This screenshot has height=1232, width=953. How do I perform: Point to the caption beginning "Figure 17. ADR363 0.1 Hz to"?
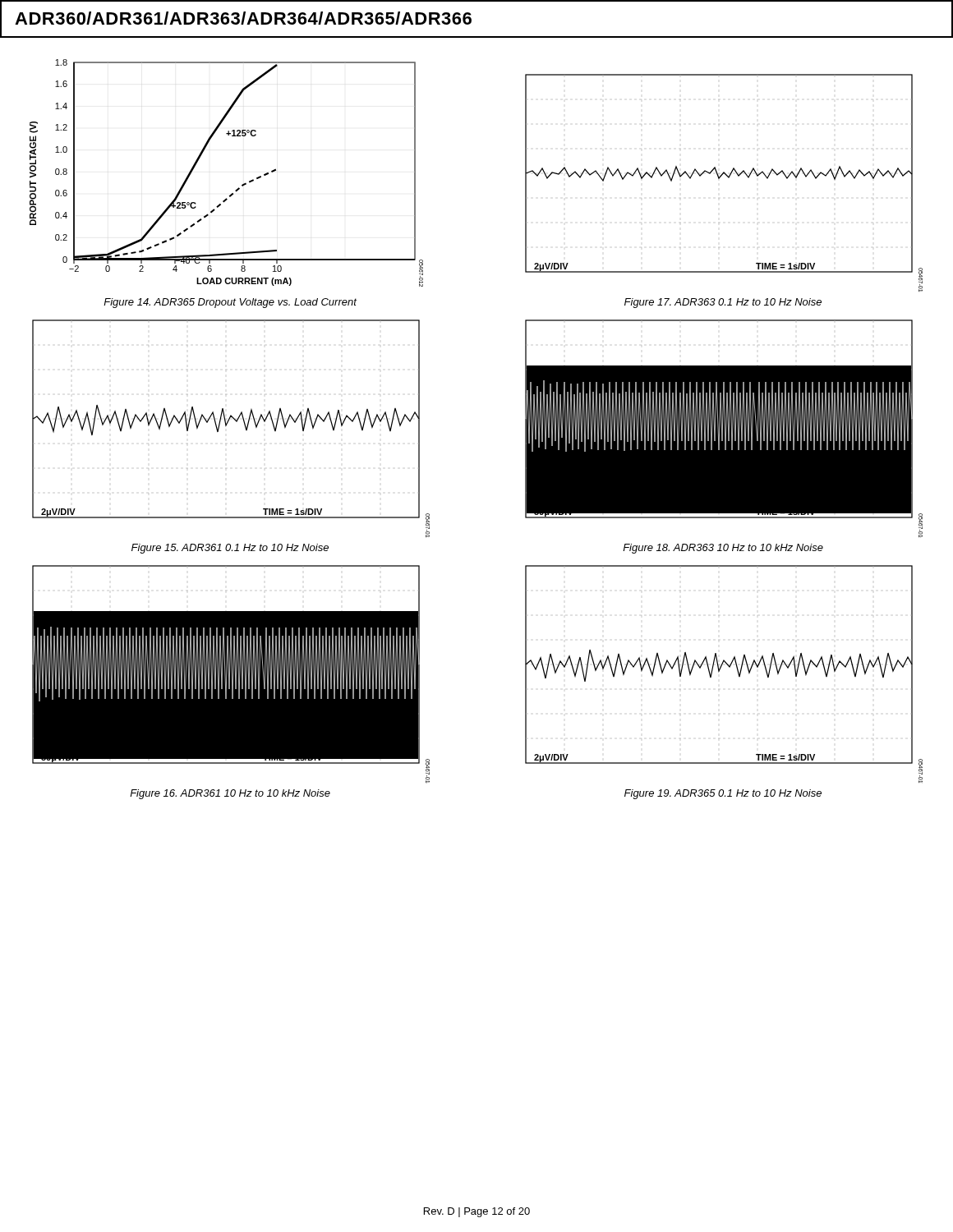723,302
